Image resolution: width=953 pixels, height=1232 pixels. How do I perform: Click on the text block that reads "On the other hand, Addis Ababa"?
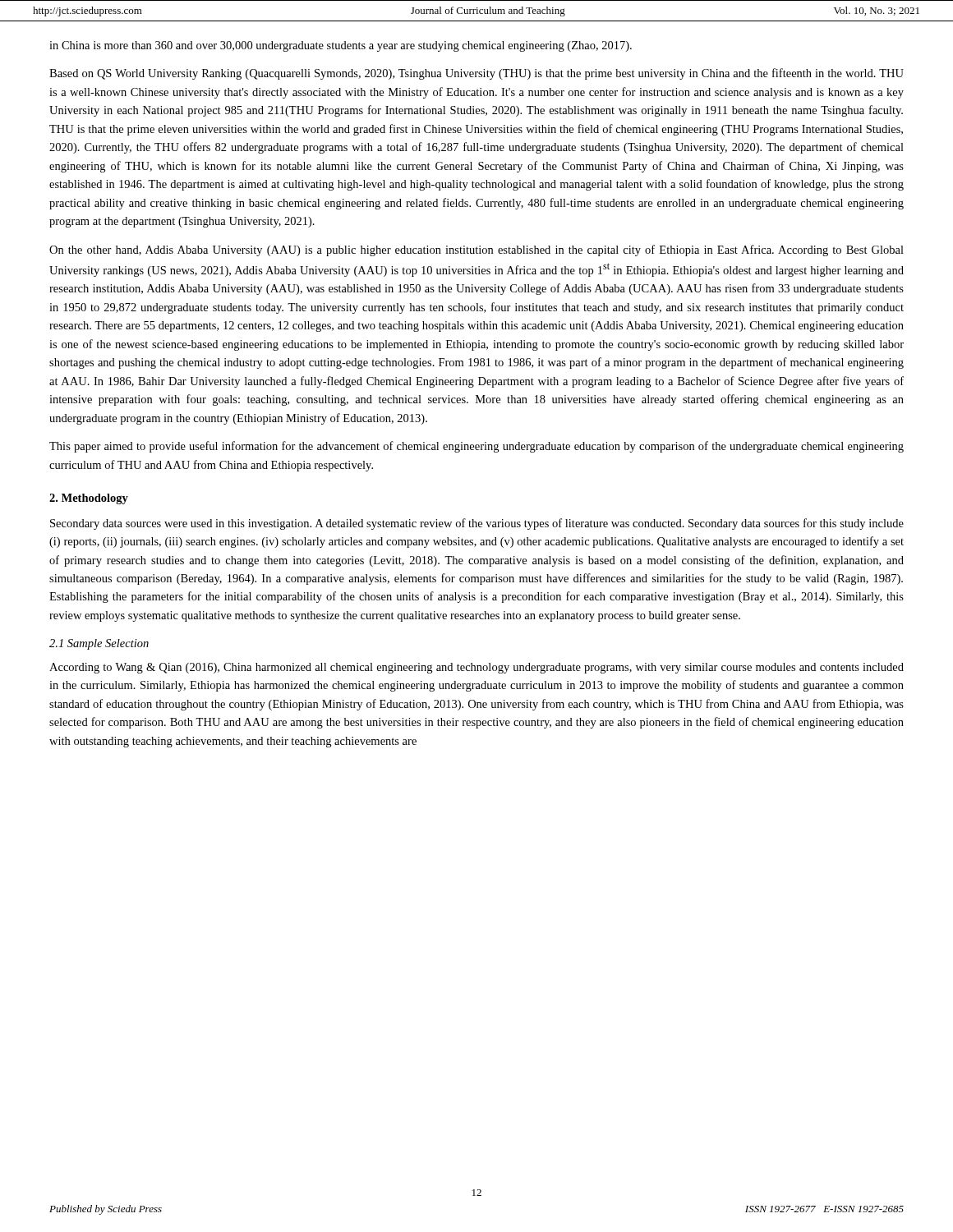click(476, 334)
